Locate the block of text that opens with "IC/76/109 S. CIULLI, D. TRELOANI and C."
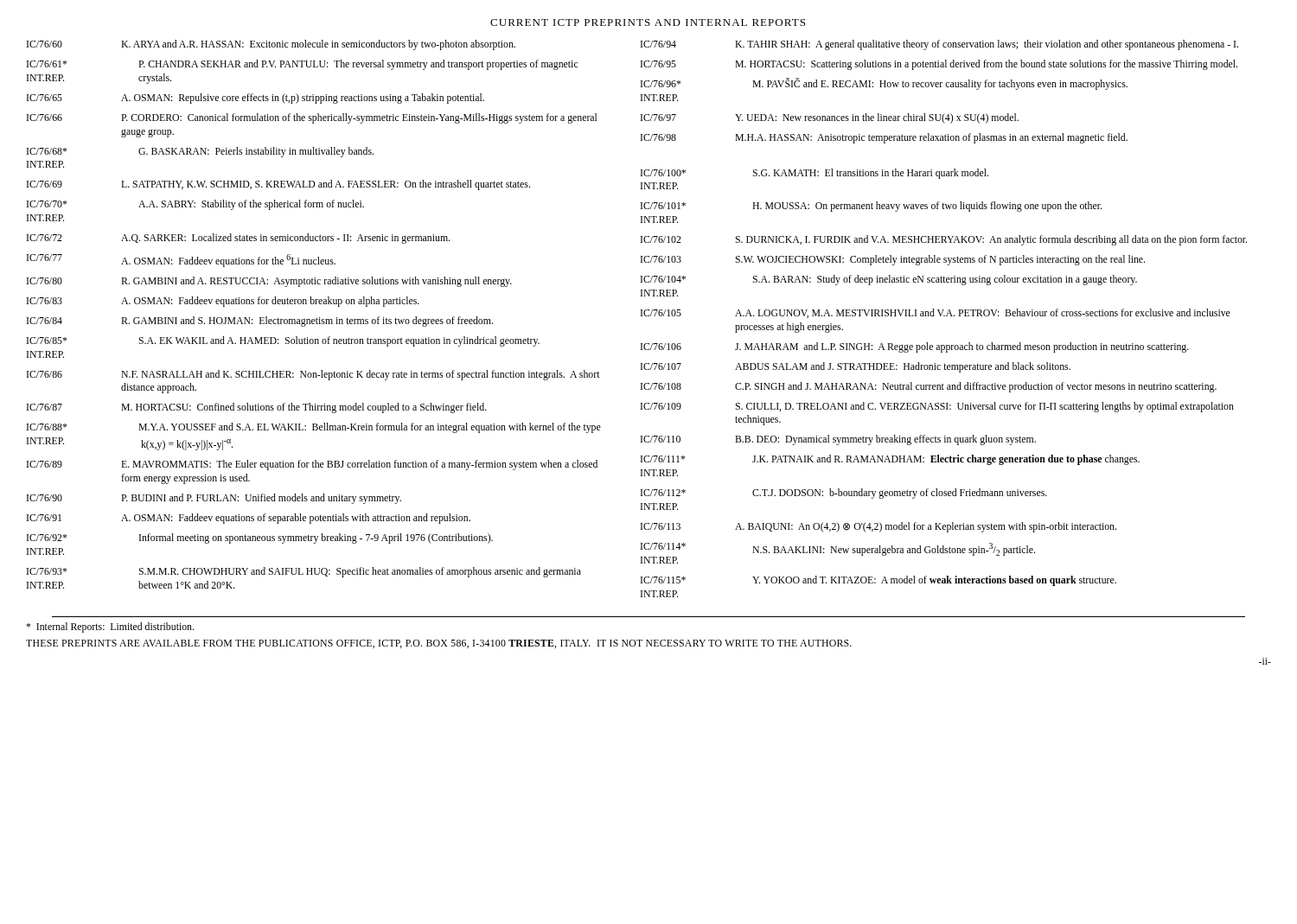The width and height of the screenshot is (1297, 924). click(951, 414)
